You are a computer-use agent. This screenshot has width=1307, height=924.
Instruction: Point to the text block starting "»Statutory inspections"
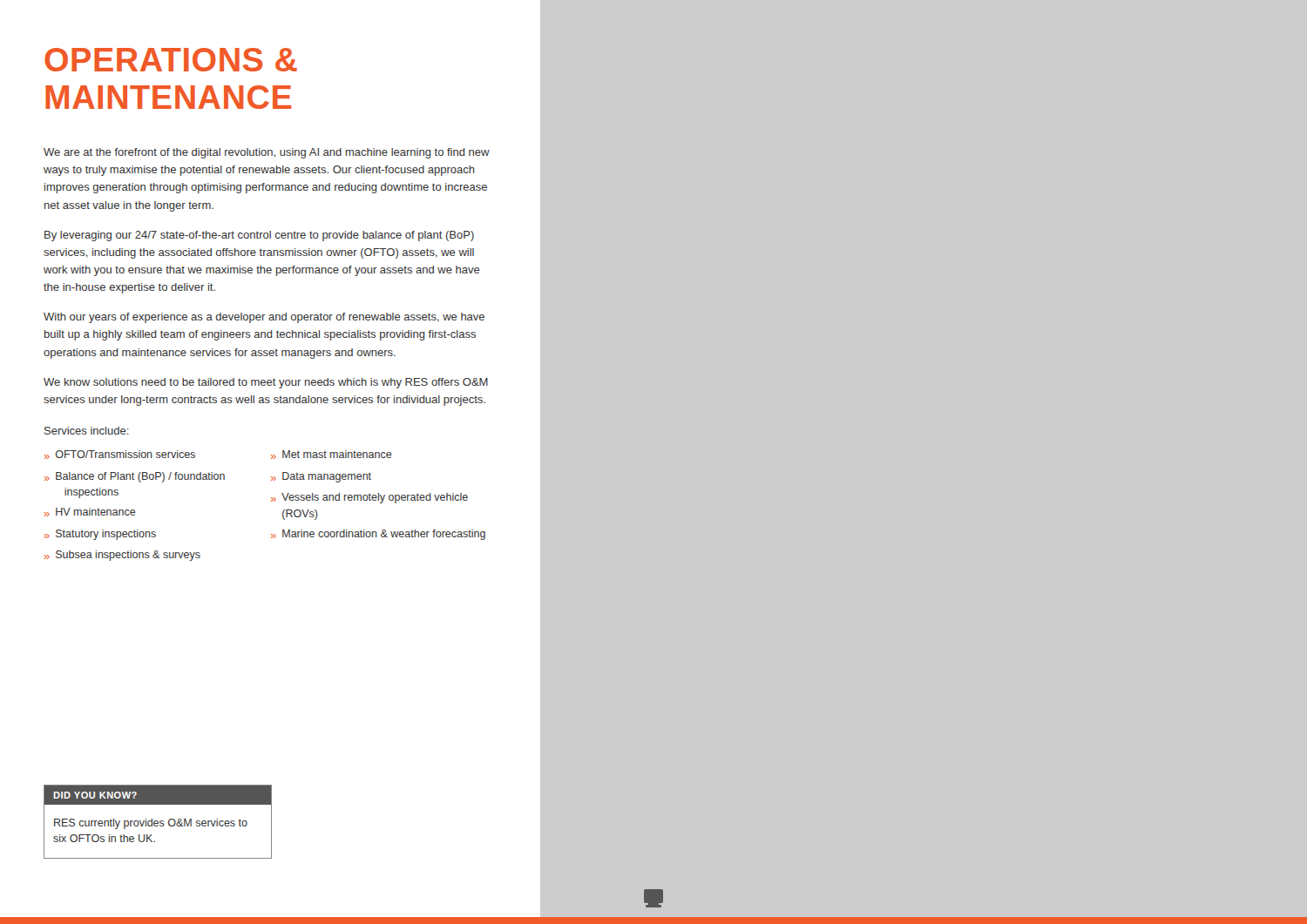(x=157, y=535)
